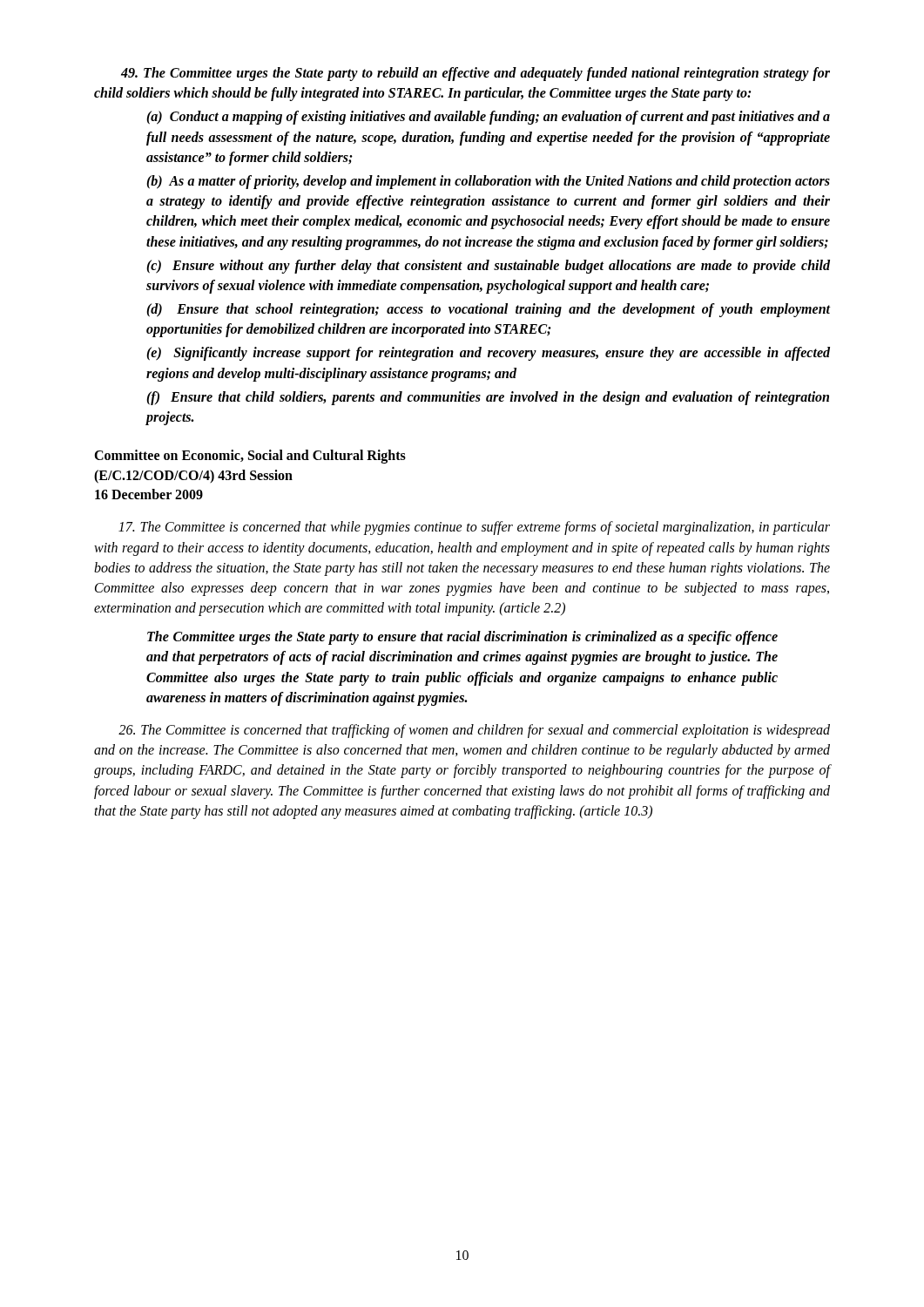Locate the block of text that opens with "(a) Conduct a"

click(x=488, y=137)
